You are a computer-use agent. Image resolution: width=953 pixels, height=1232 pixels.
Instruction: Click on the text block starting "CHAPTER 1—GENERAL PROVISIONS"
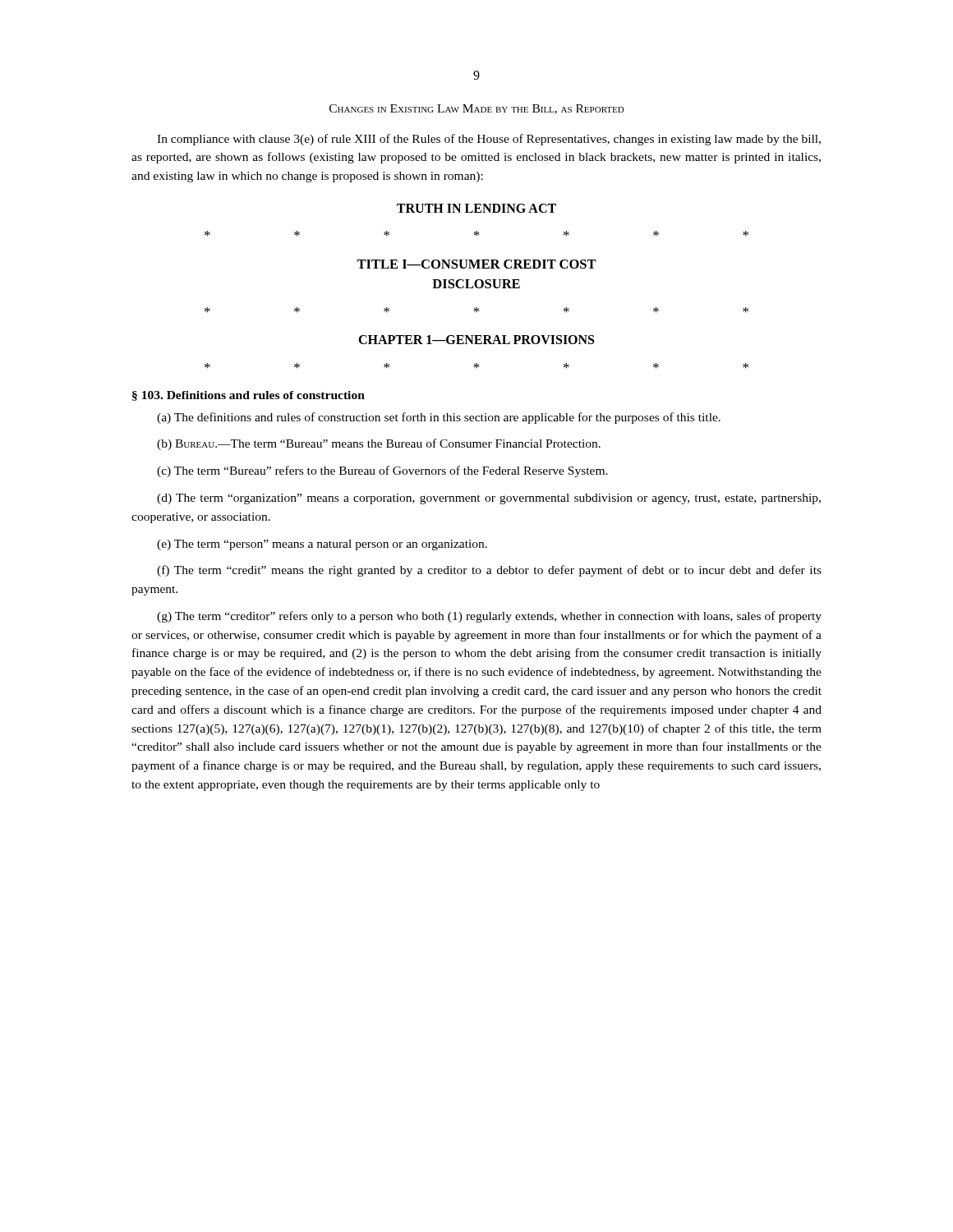[476, 340]
